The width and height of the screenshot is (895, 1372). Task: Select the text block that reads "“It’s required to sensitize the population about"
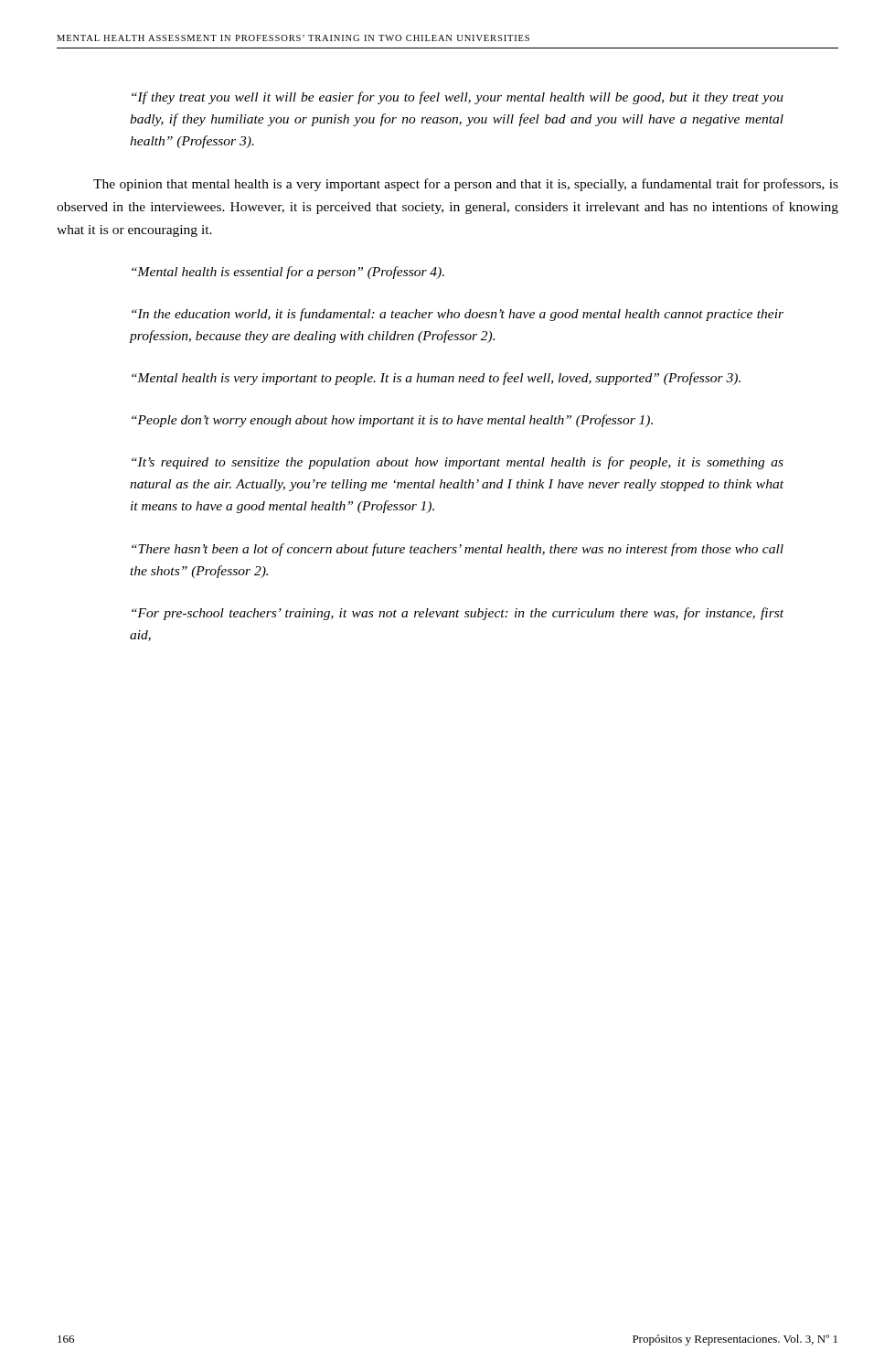point(457,484)
